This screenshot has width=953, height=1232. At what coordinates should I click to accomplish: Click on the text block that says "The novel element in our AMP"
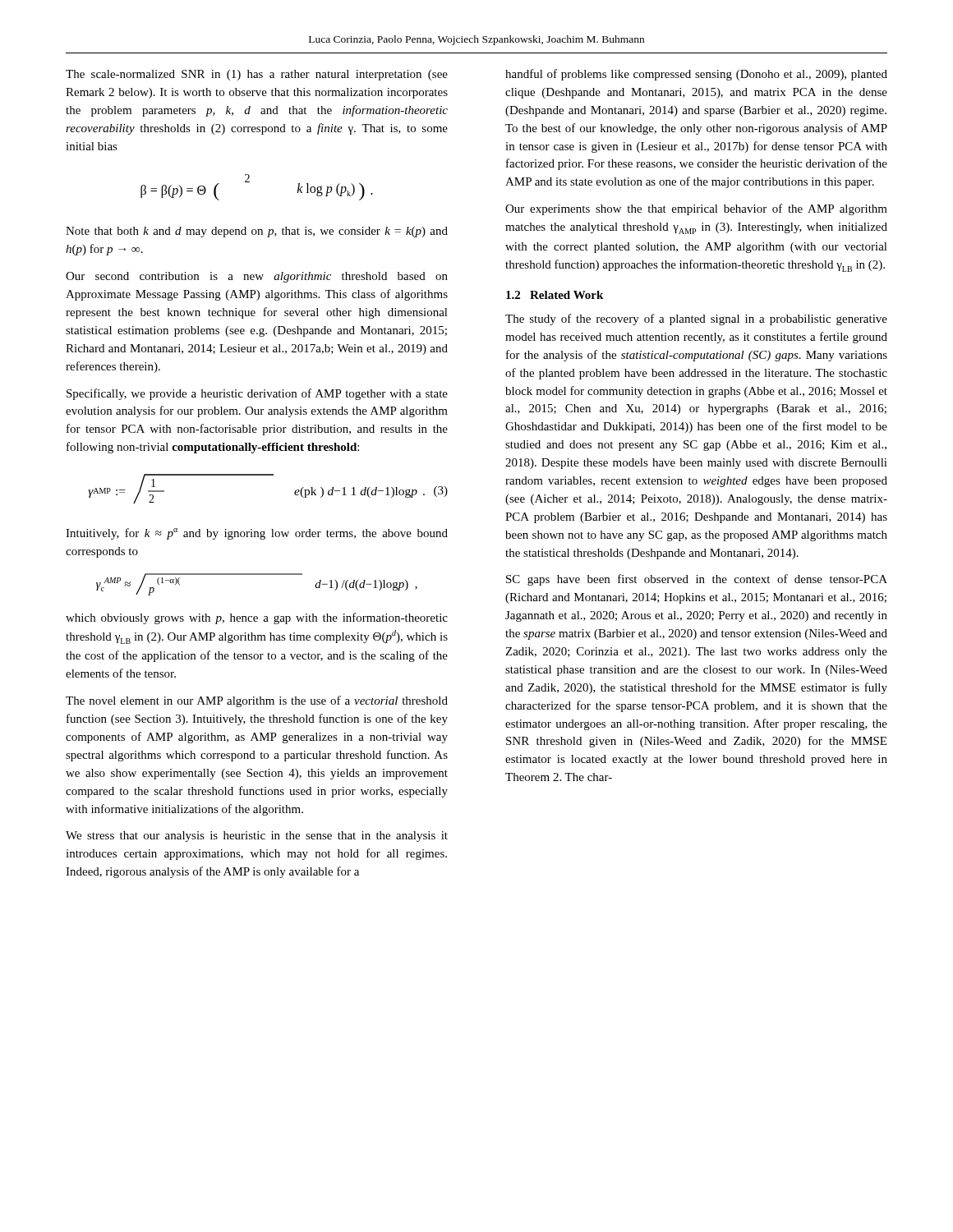coord(257,755)
